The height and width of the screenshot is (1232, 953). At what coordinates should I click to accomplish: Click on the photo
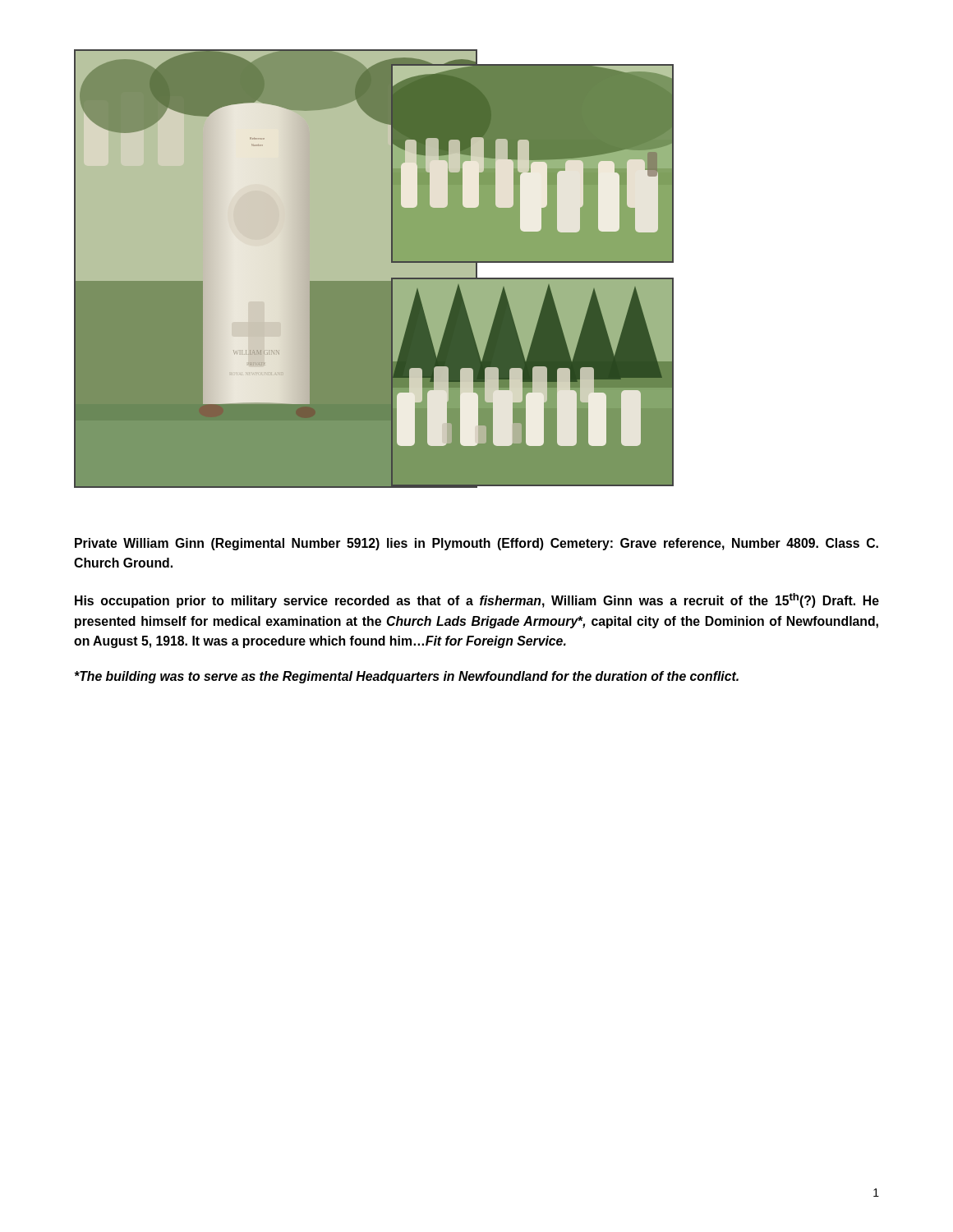[x=374, y=280]
